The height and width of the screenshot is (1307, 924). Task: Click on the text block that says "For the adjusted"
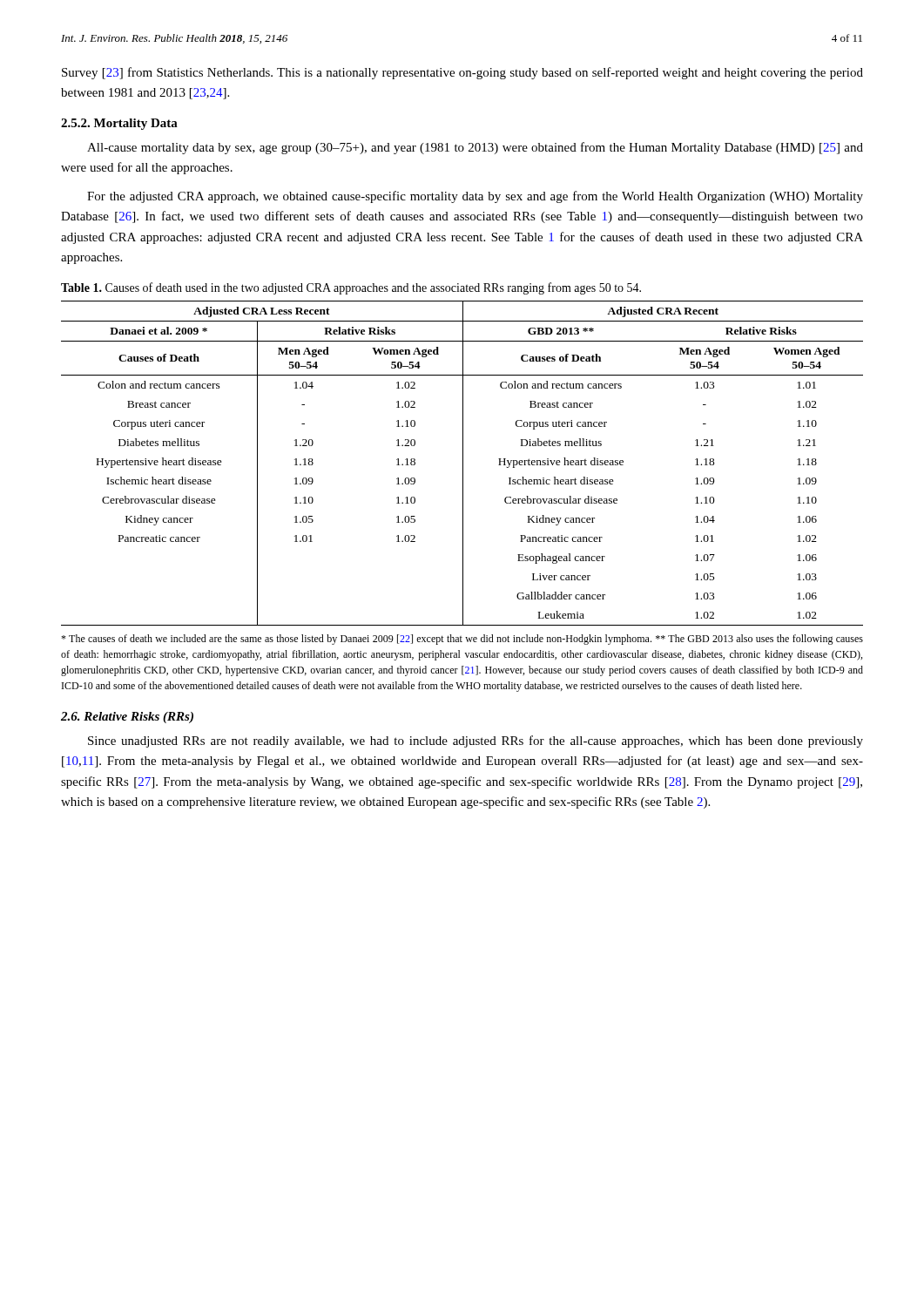(x=462, y=227)
